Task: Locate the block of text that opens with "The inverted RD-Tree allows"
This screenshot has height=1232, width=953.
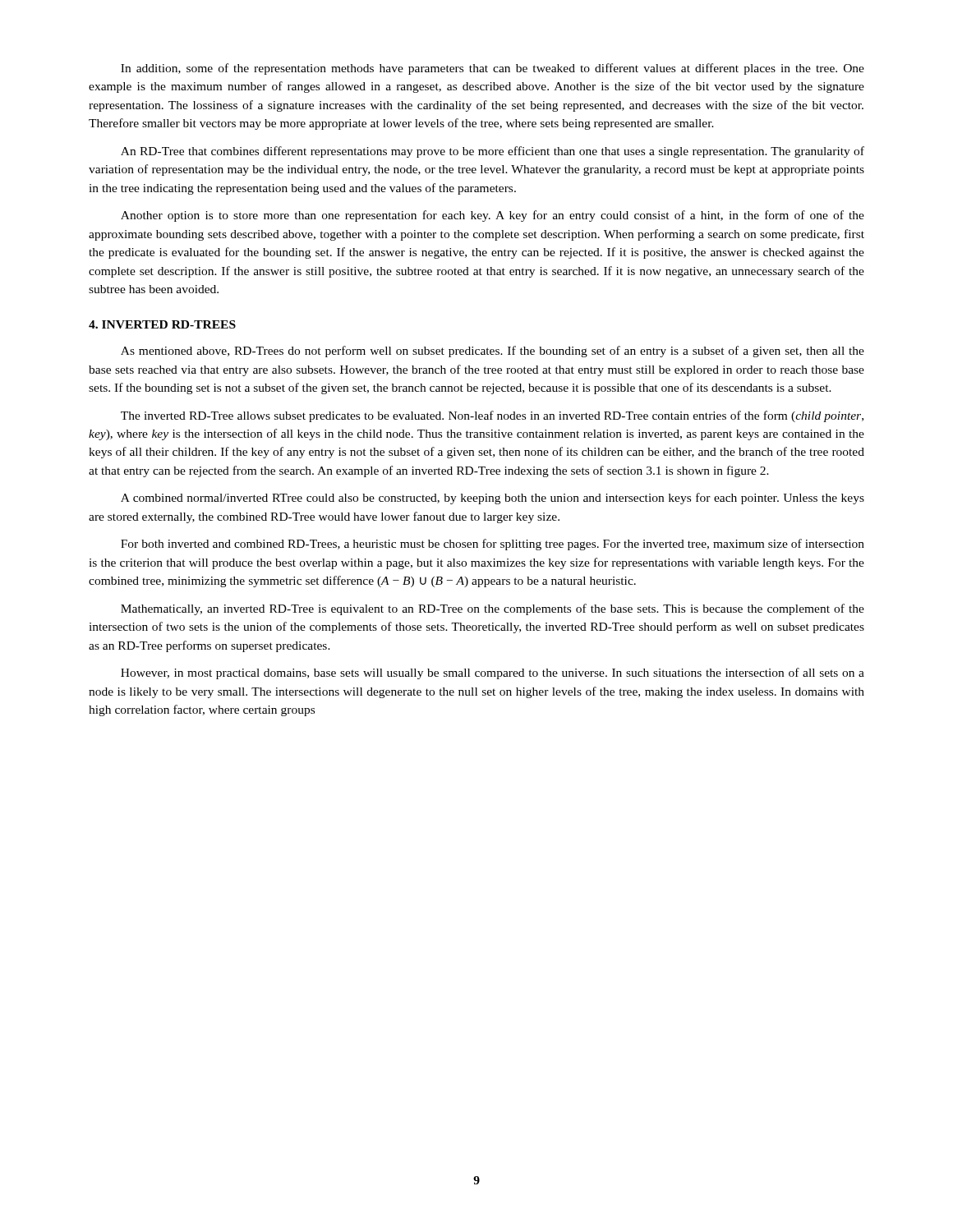Action: [476, 443]
